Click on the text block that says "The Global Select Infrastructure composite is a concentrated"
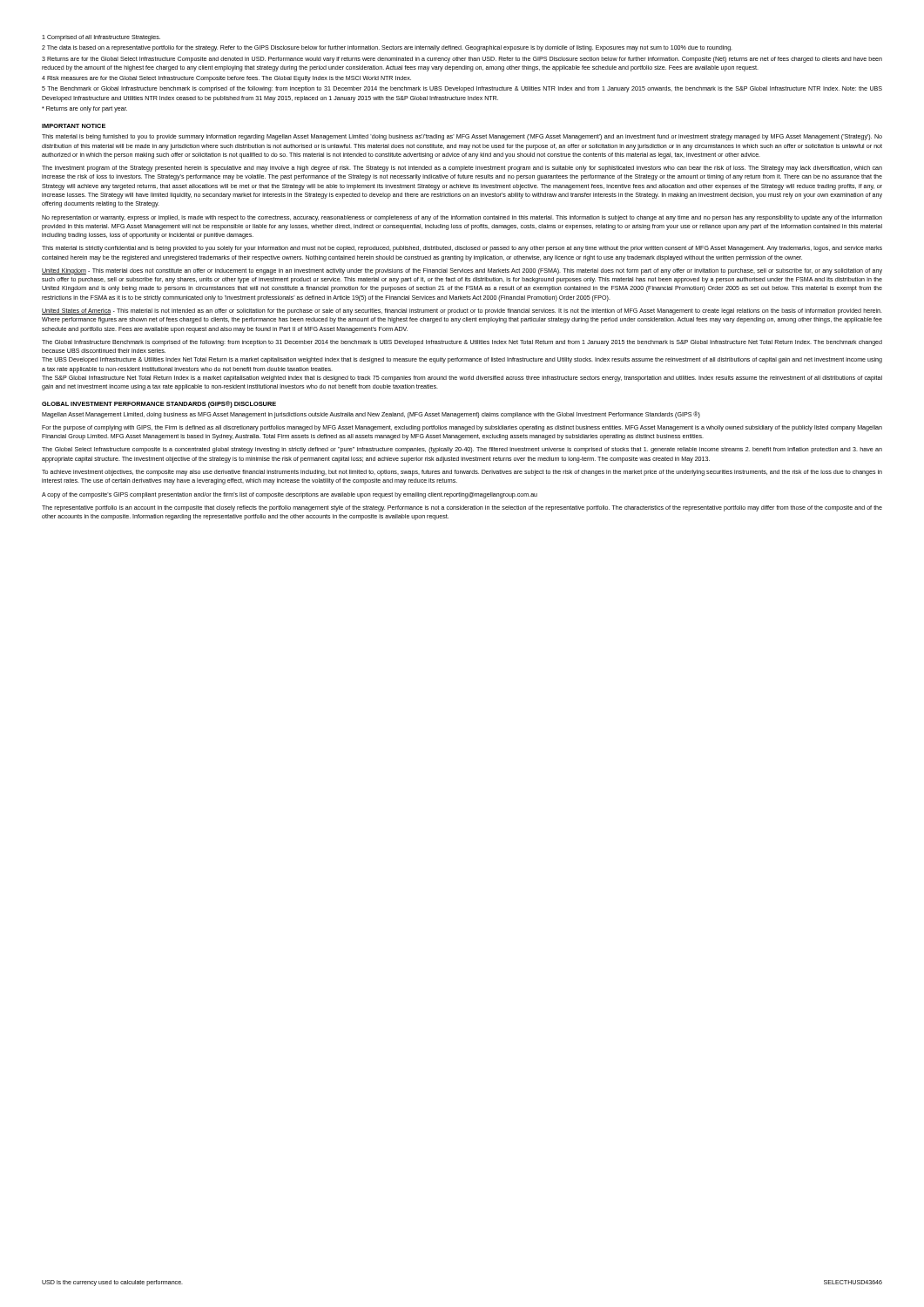This screenshot has width=924, height=1307. click(462, 454)
